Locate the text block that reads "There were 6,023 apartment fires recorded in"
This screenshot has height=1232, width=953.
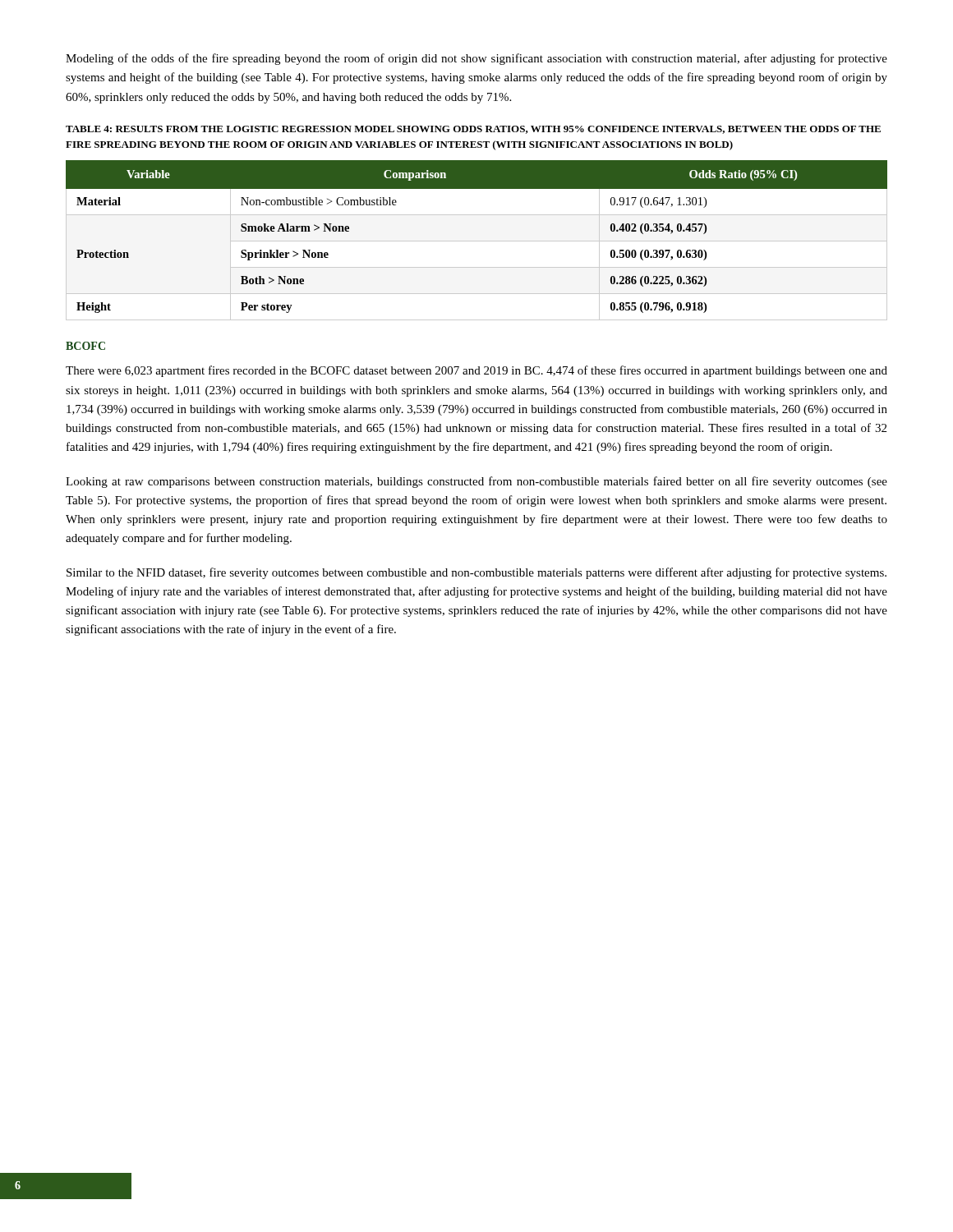click(x=476, y=409)
